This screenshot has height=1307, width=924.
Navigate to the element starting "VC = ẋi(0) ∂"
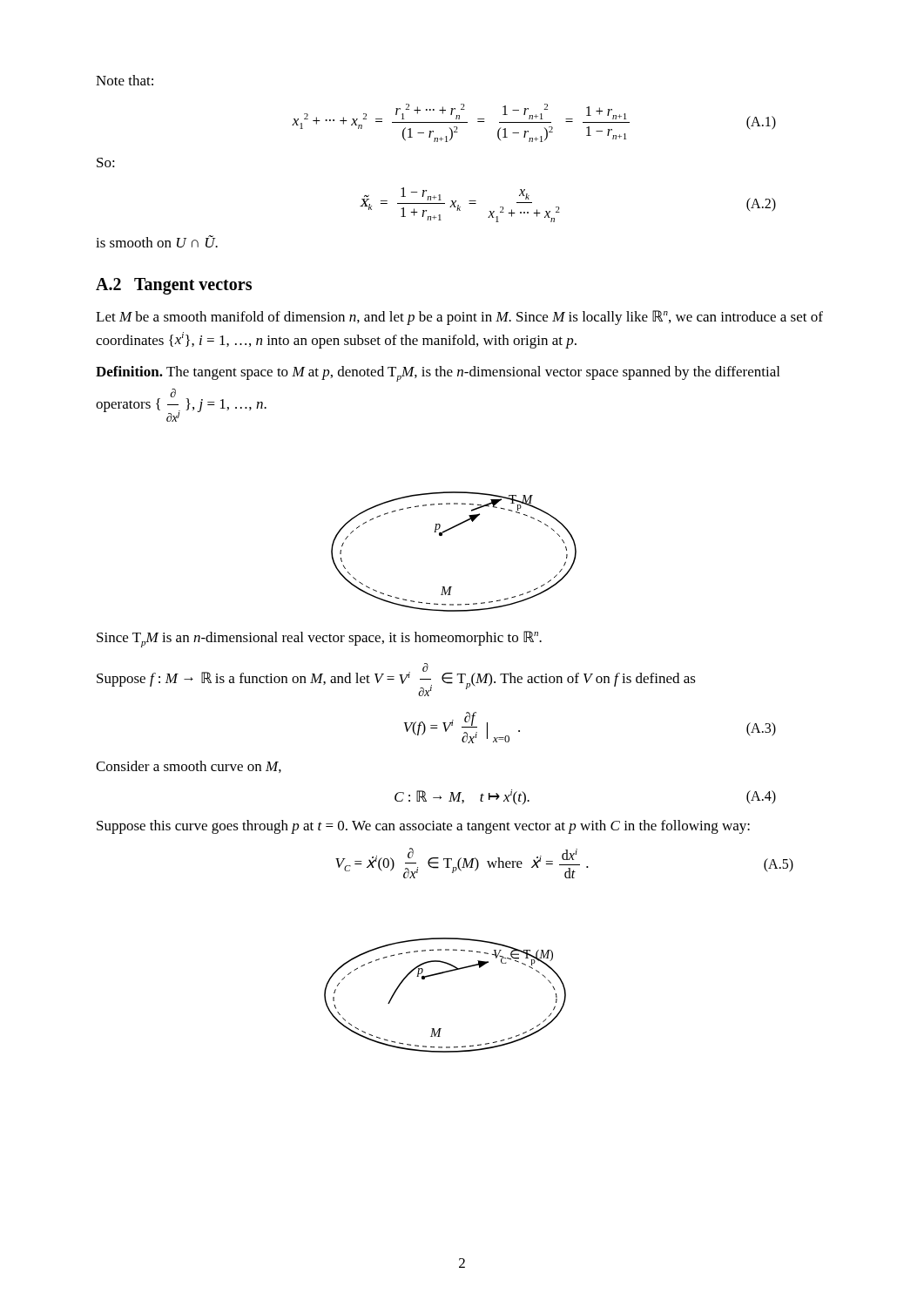point(564,864)
